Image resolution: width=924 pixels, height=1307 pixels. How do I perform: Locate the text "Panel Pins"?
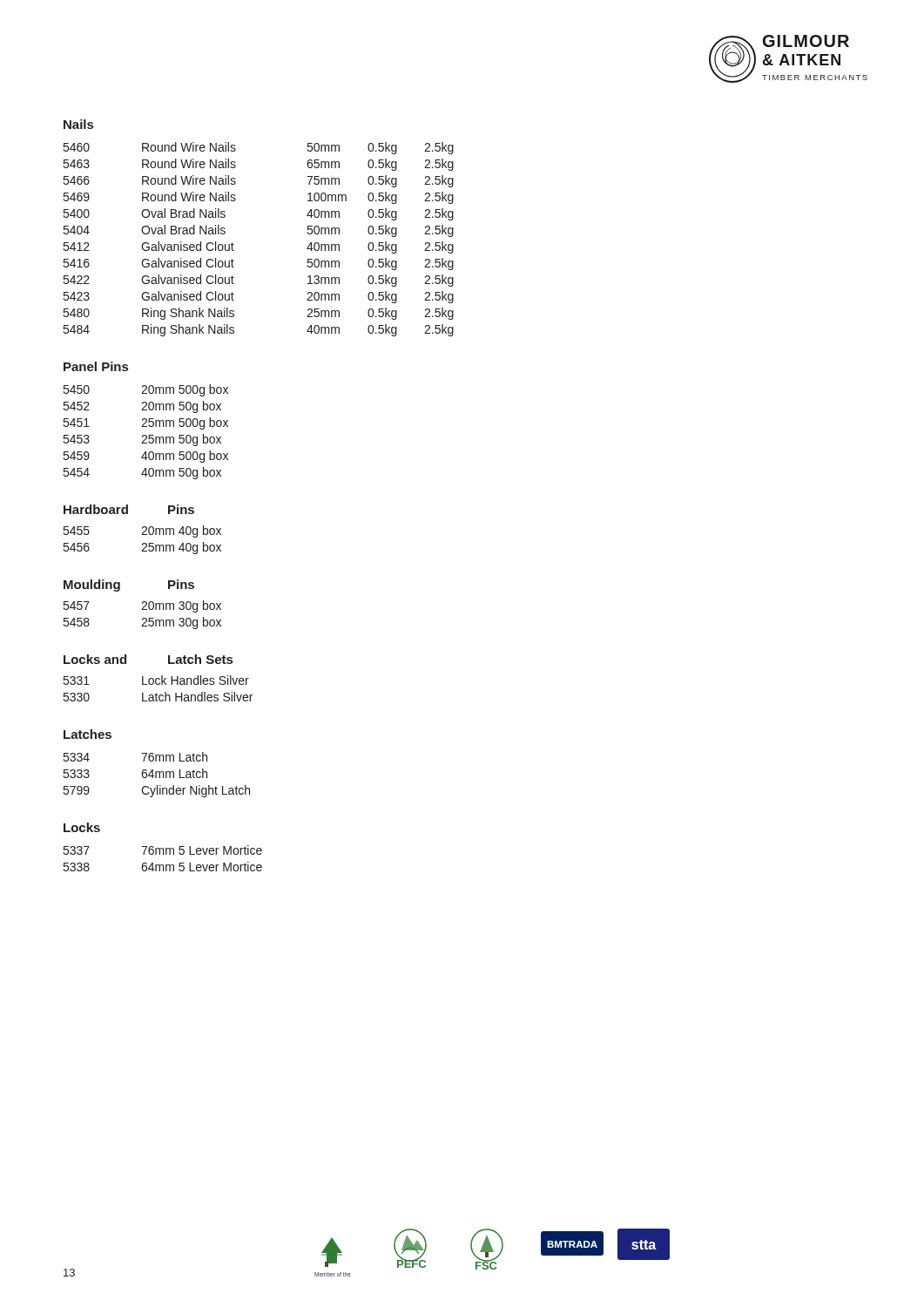click(96, 366)
